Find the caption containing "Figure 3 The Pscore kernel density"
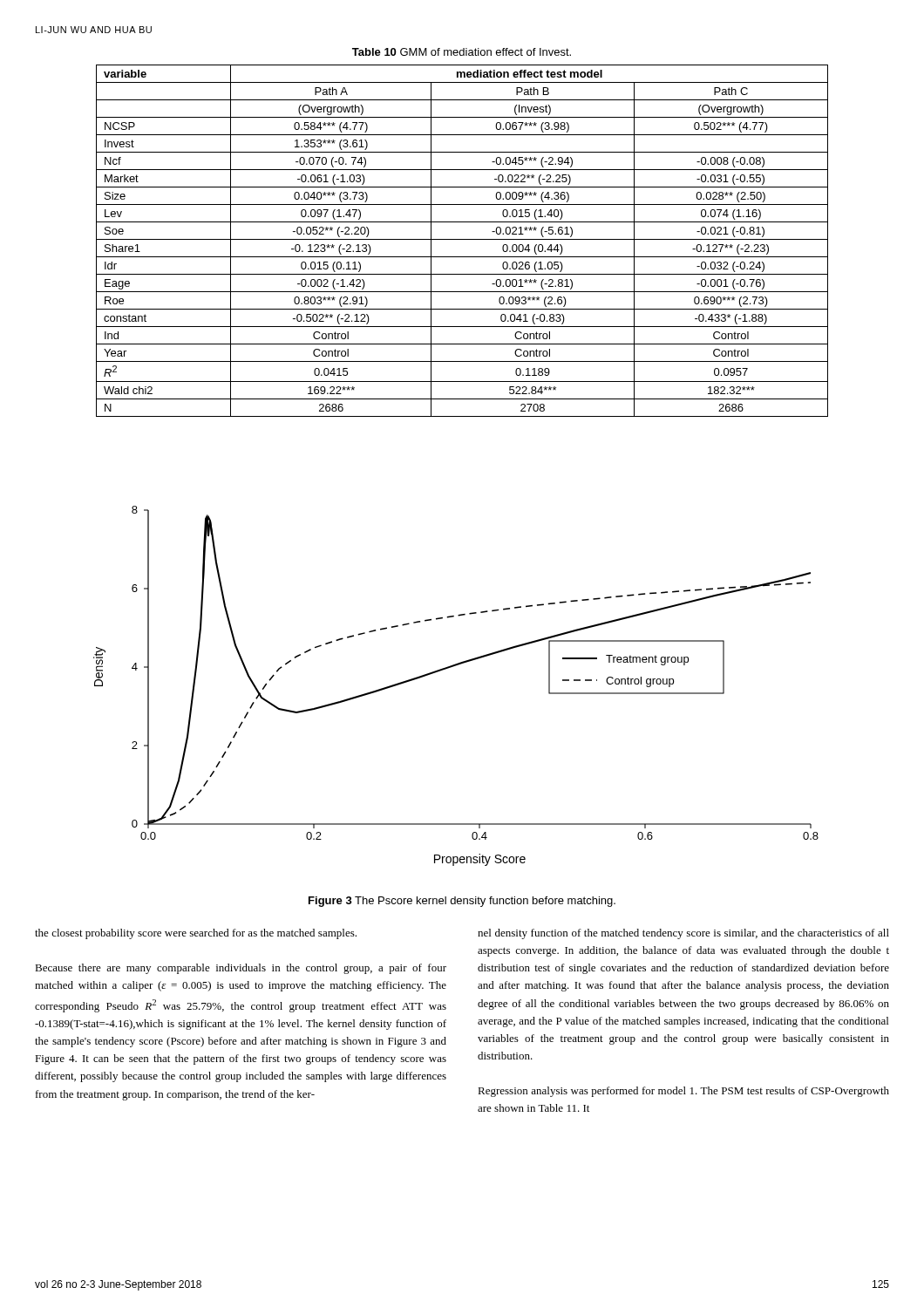924x1308 pixels. tap(462, 900)
